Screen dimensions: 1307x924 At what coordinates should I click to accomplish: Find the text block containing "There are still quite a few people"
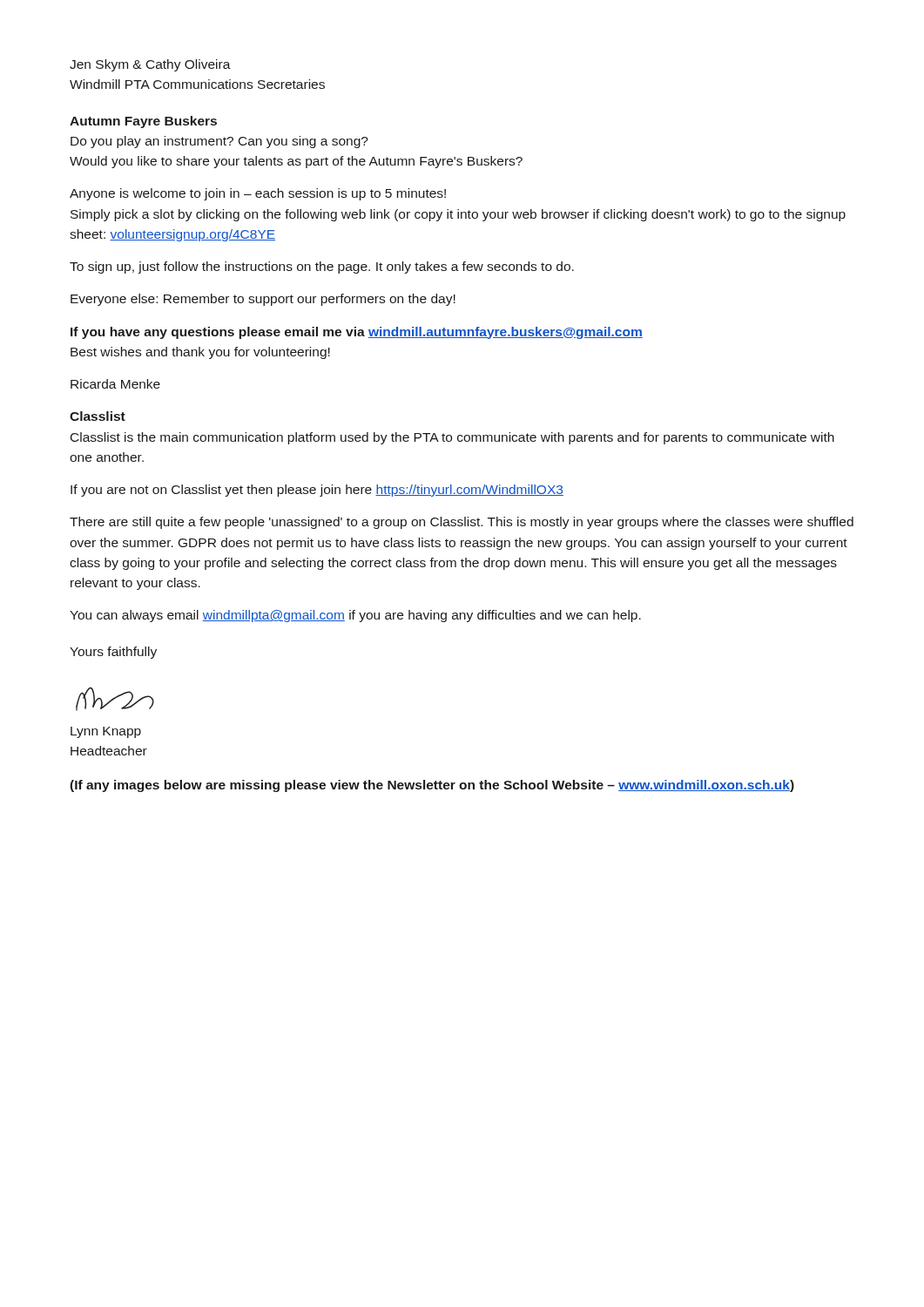point(462,552)
